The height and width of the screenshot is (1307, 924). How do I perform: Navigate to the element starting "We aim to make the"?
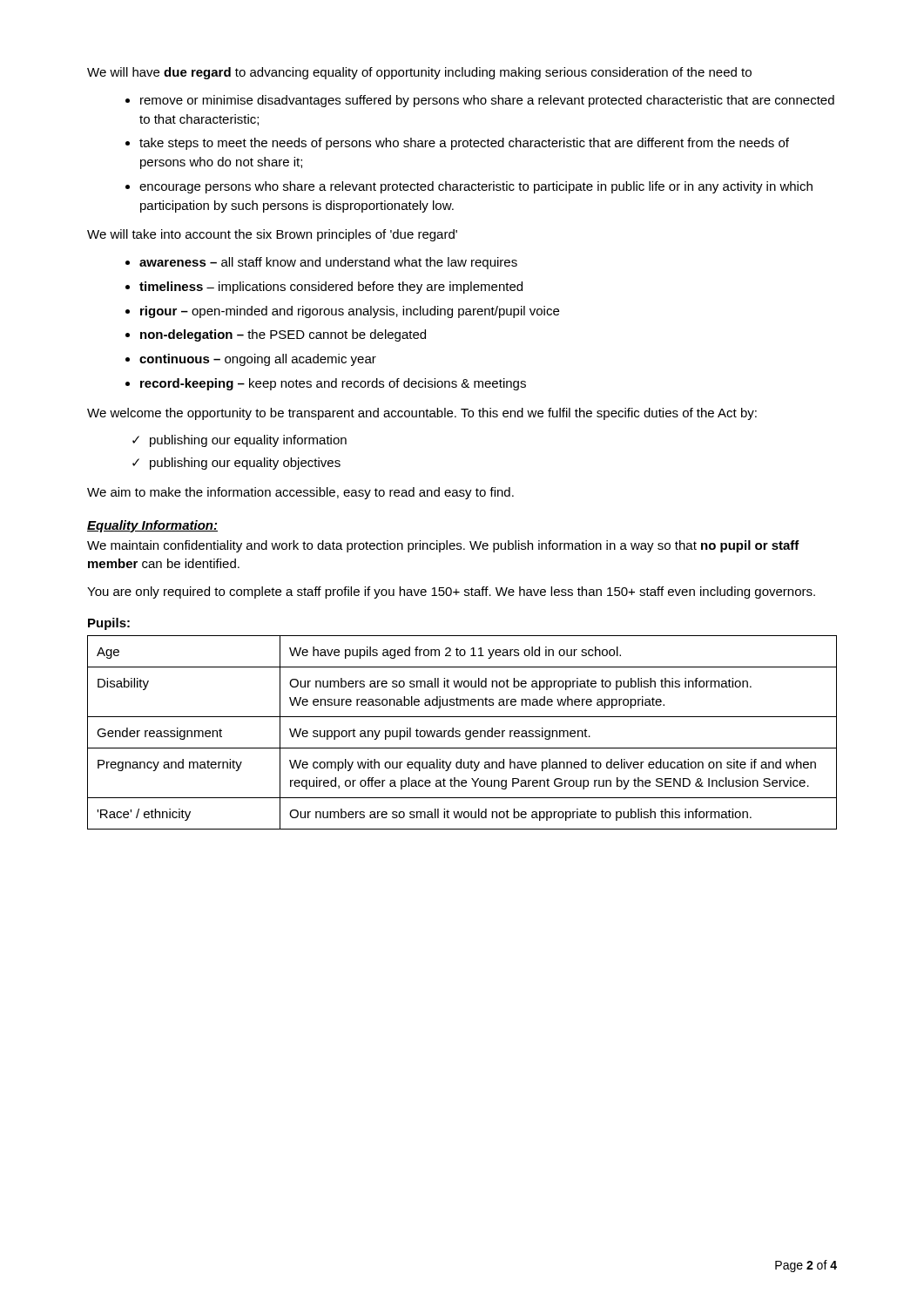pos(301,492)
